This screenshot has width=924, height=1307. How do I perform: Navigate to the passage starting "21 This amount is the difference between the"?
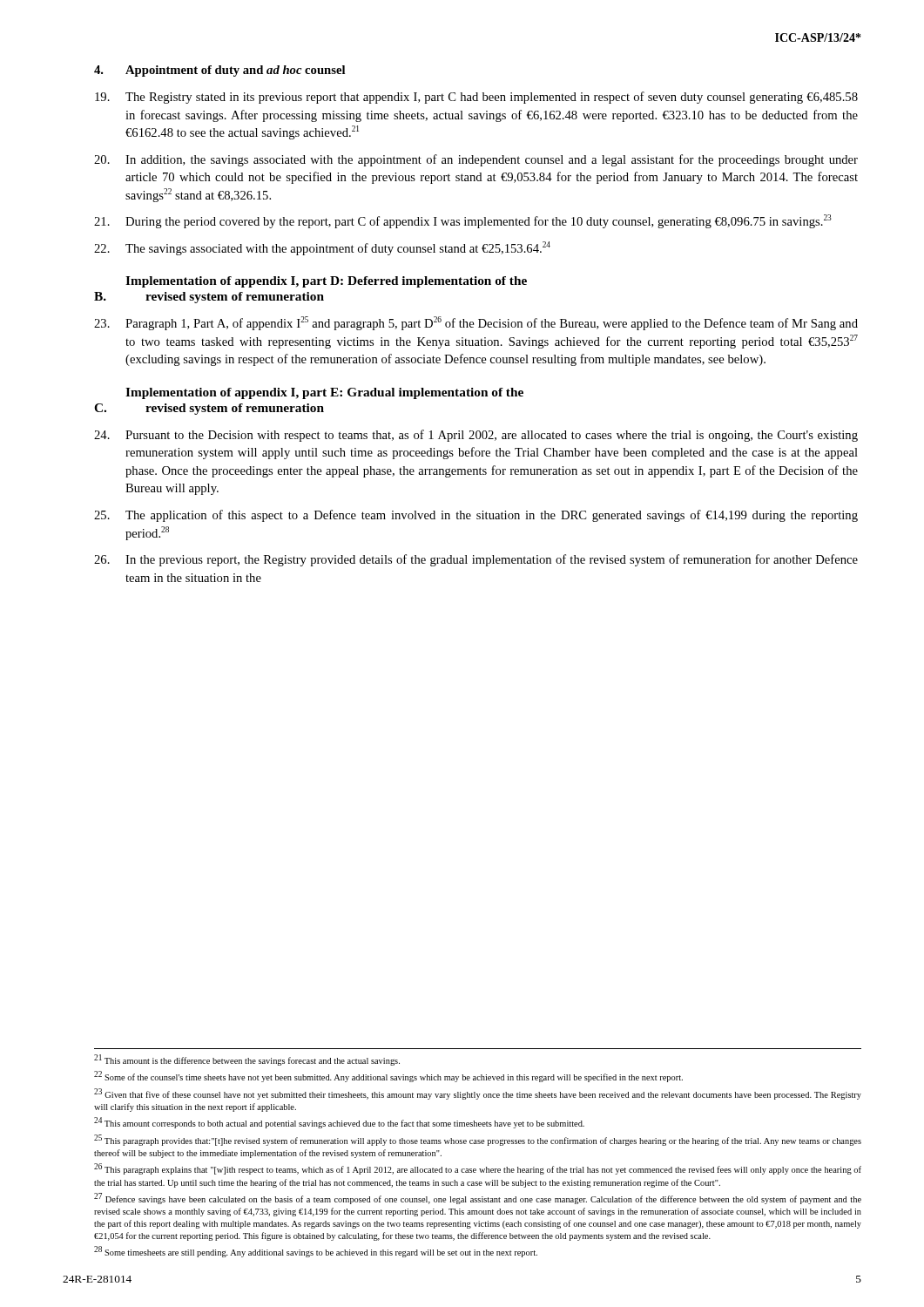(x=247, y=1059)
